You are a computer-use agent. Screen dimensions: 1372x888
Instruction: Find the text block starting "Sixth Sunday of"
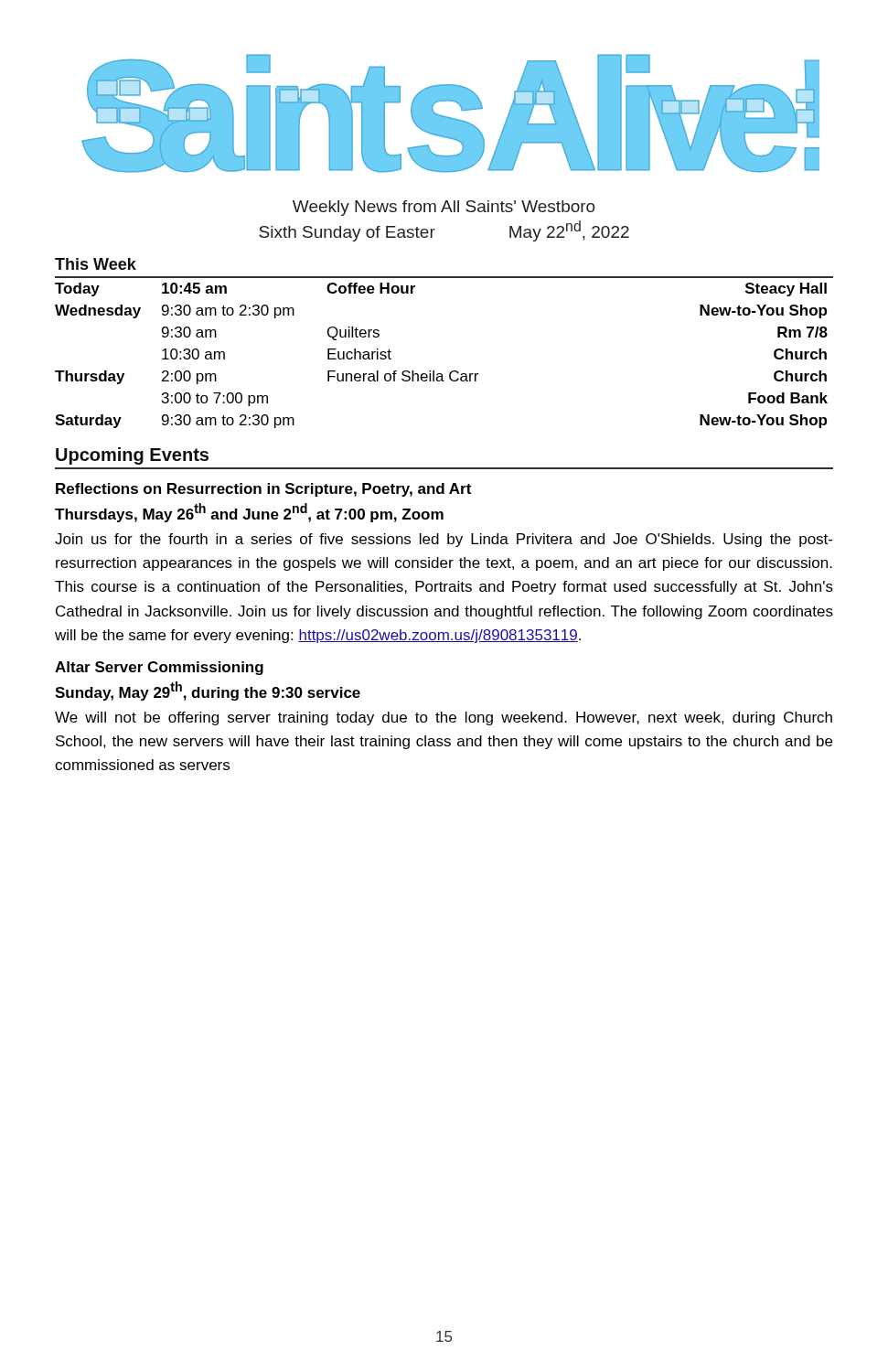point(444,231)
